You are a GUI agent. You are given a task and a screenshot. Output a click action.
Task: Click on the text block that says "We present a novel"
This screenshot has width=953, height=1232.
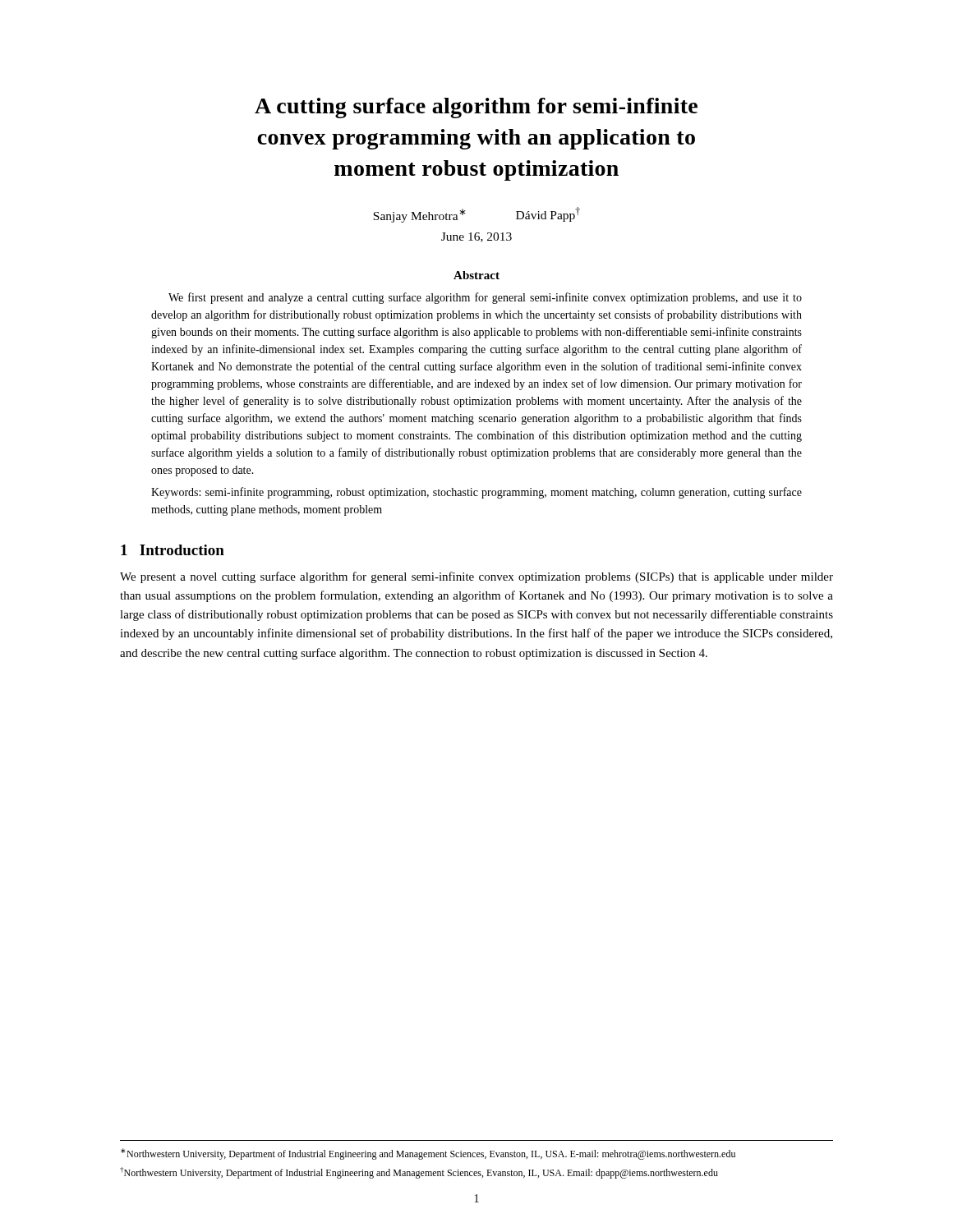tap(476, 615)
